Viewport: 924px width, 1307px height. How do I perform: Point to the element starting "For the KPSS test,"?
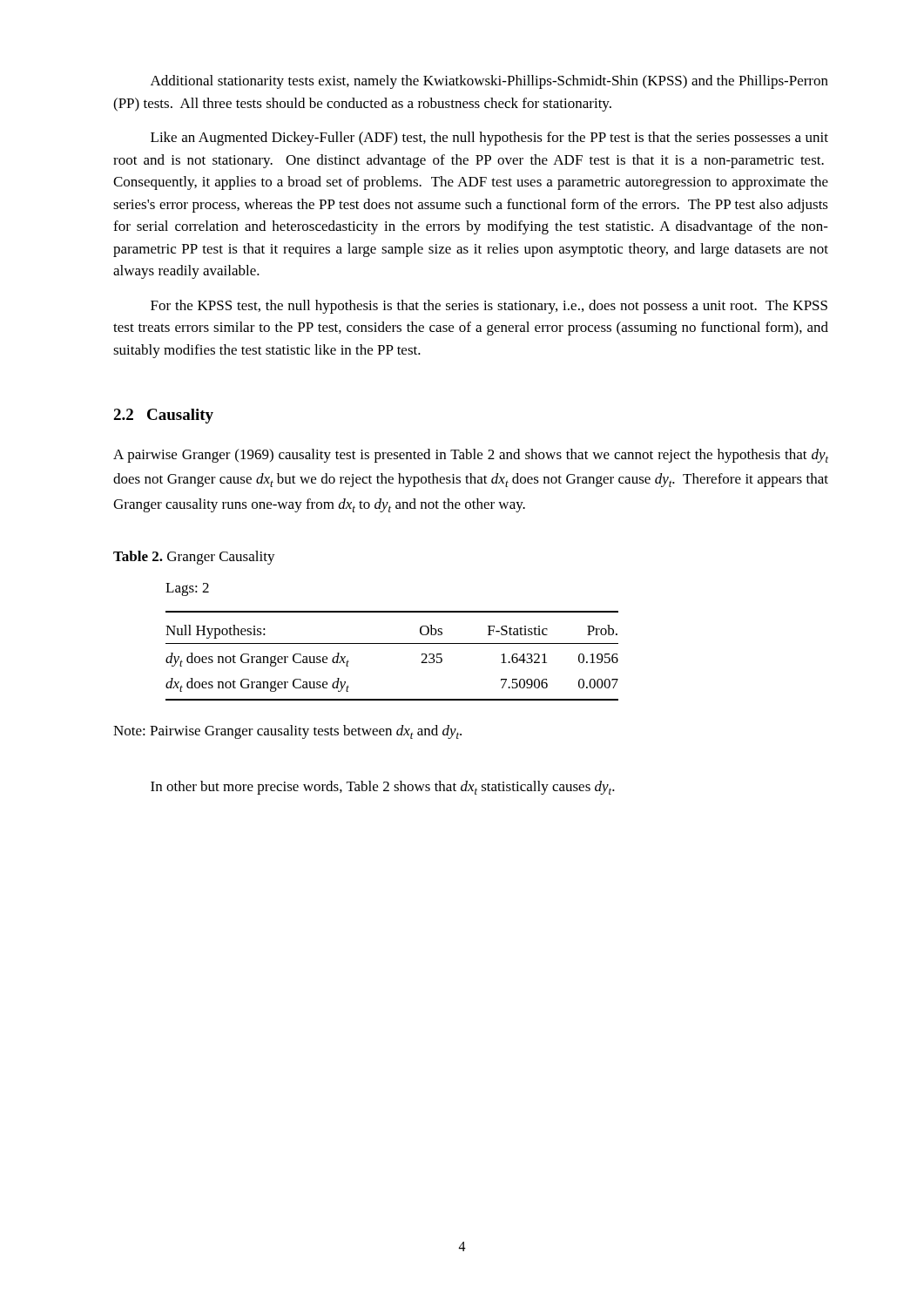pos(471,327)
